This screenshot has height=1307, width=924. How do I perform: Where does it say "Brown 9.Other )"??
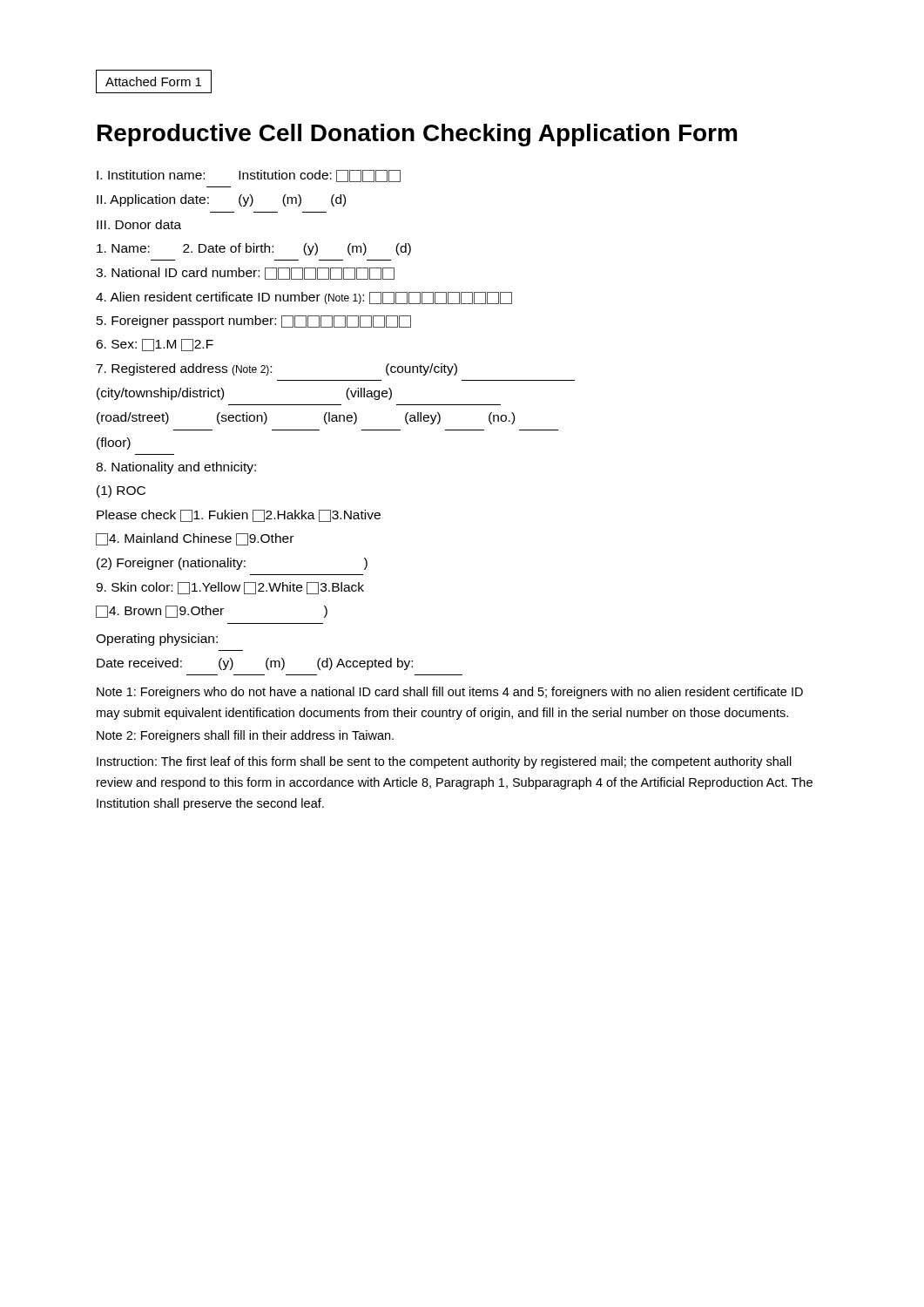212,612
